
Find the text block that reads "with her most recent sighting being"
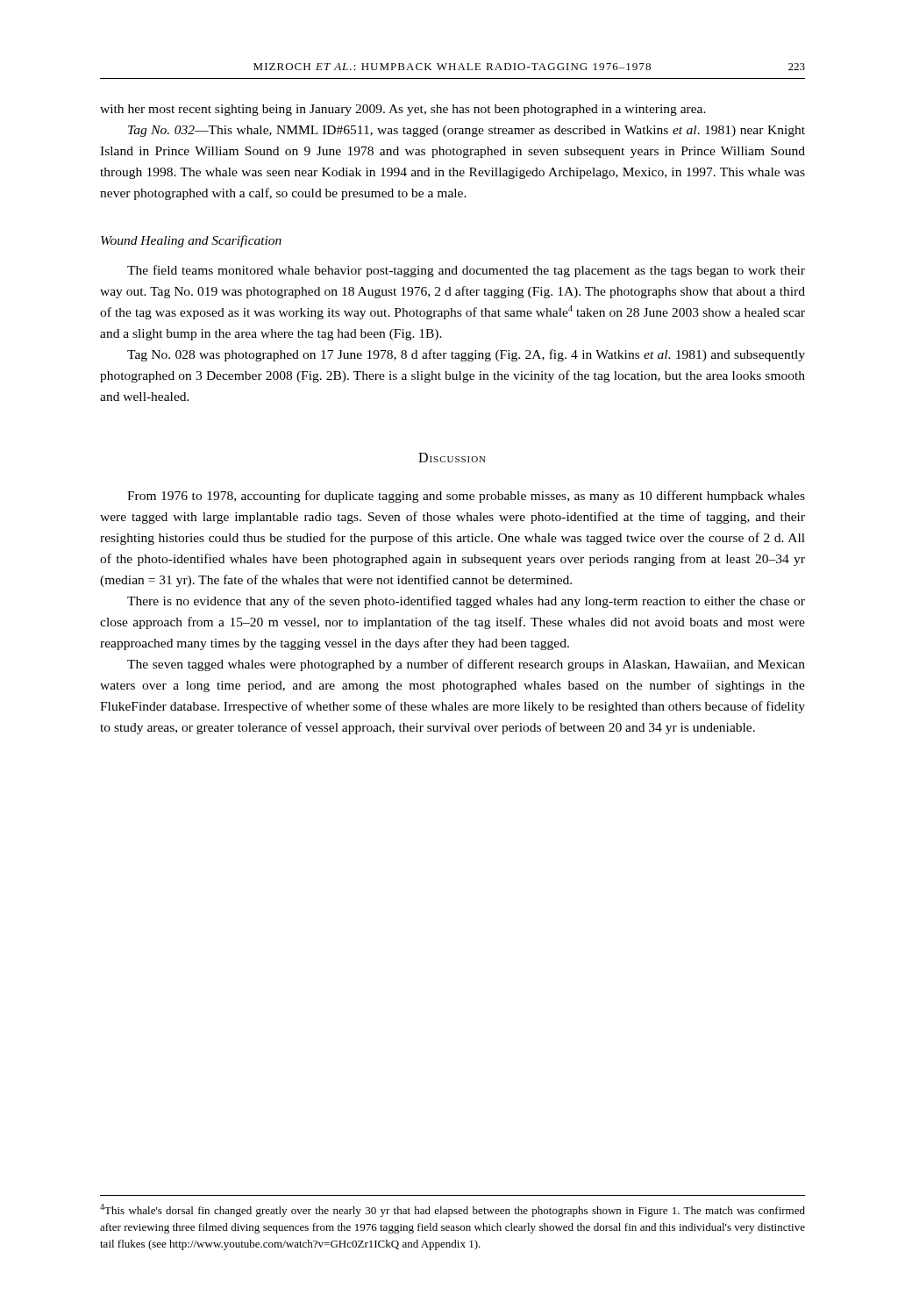(403, 108)
